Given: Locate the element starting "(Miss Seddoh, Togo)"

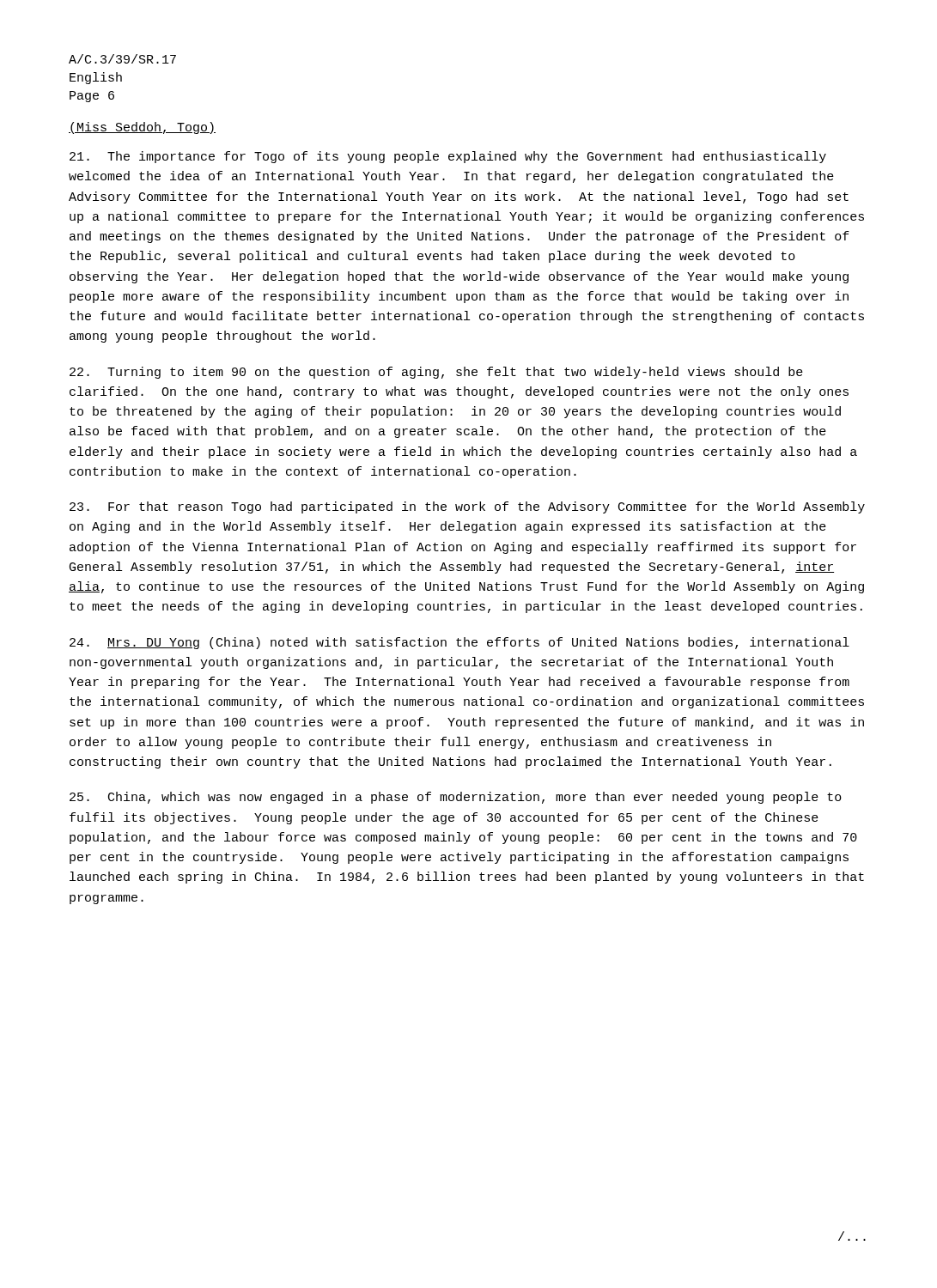Looking at the screenshot, I should click(x=142, y=128).
